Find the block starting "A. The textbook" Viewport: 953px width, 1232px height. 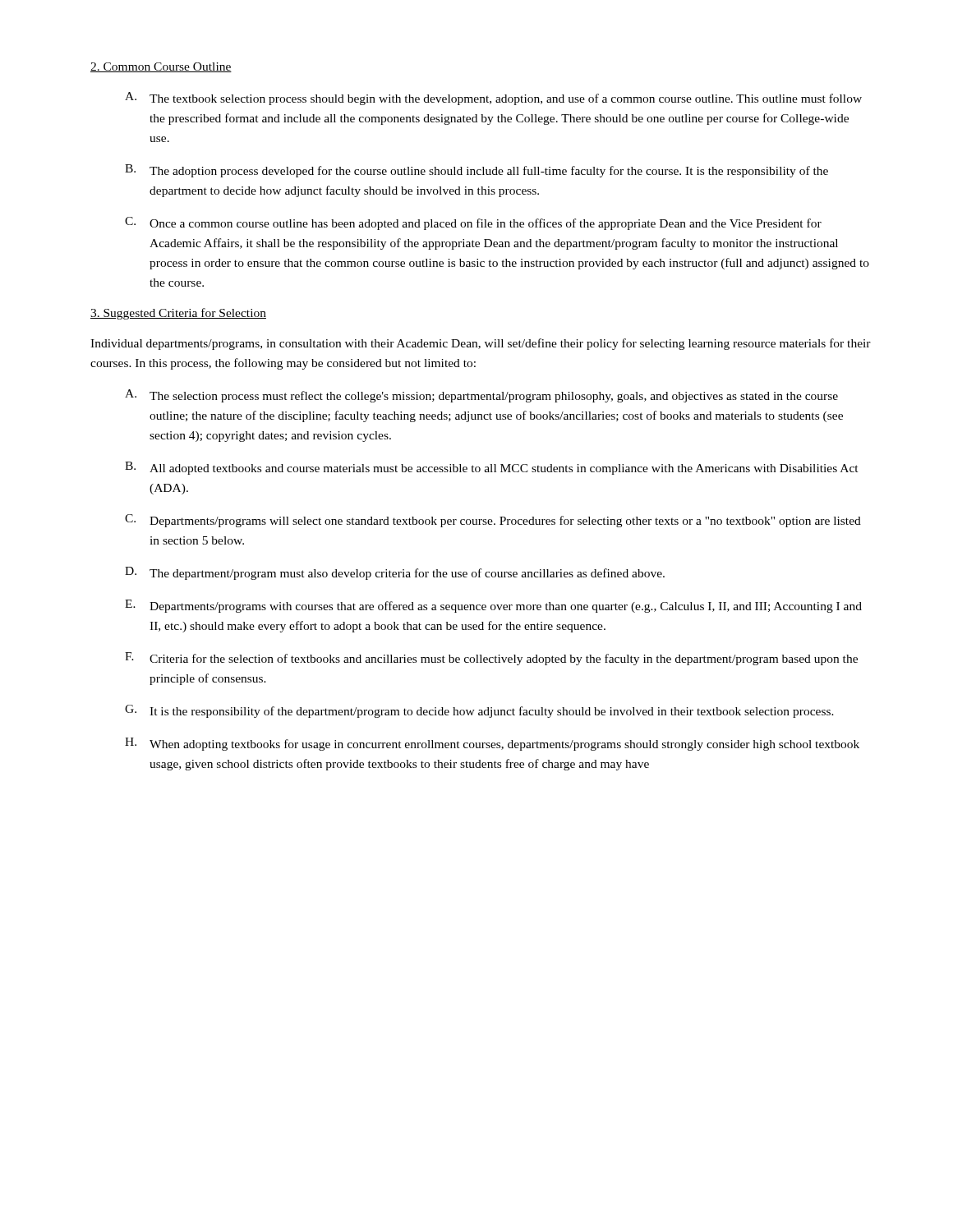(498, 118)
